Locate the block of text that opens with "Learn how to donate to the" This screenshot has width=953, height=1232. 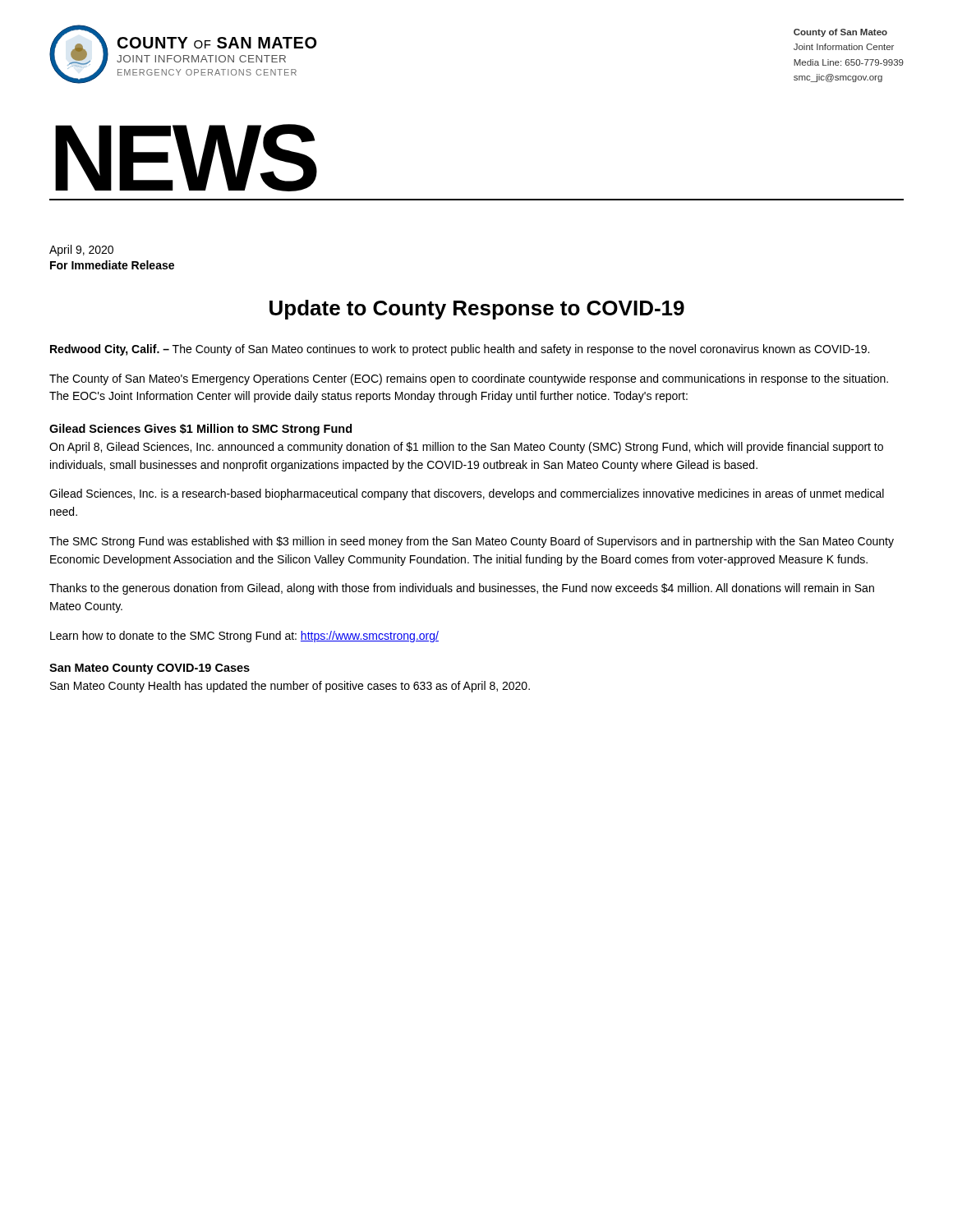(x=244, y=637)
